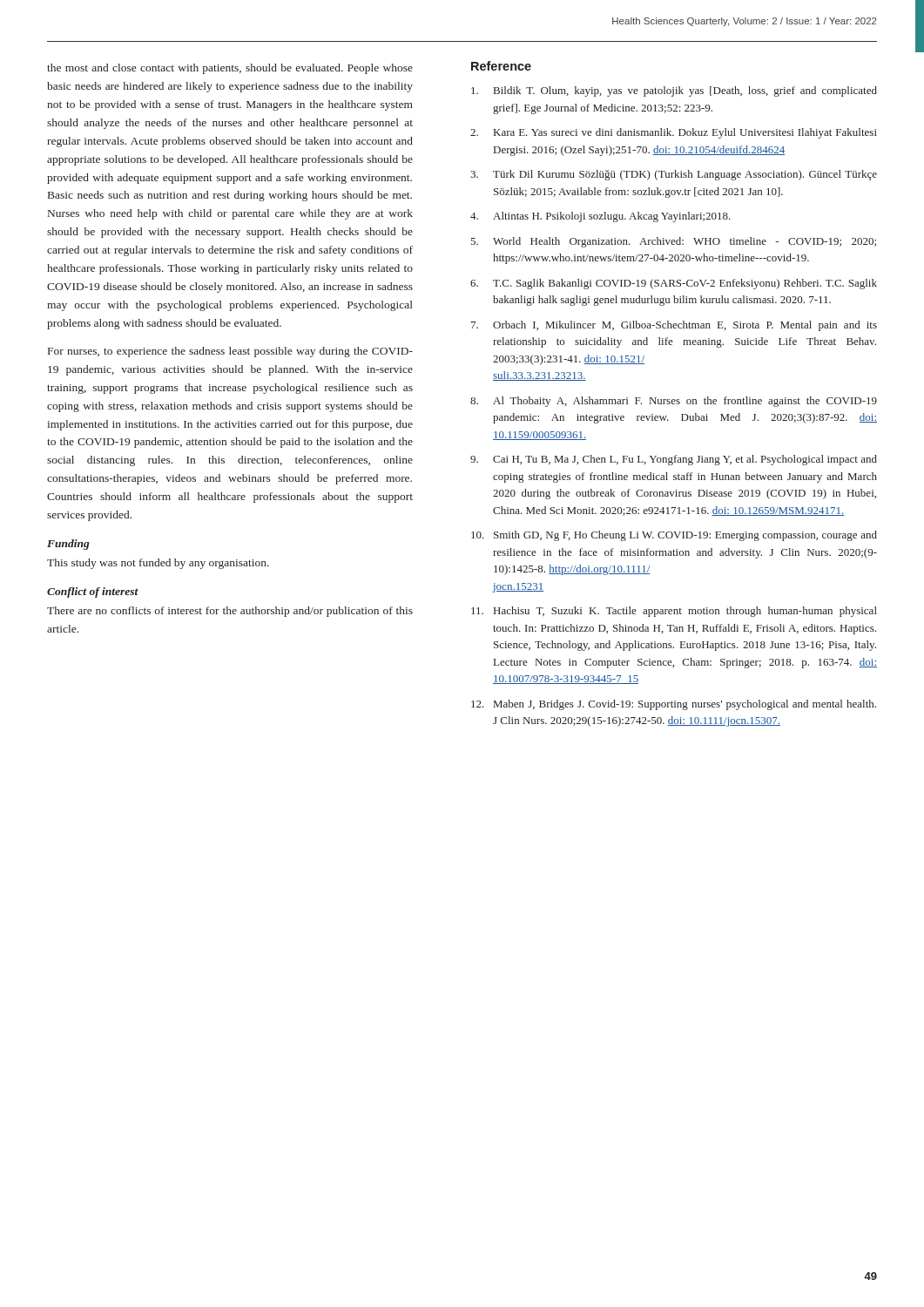Locate the block of text that opens with "Bildik T. Olum, kayip, yas ve patolojik yas"
Screen dimensions: 1307x924
(674, 99)
